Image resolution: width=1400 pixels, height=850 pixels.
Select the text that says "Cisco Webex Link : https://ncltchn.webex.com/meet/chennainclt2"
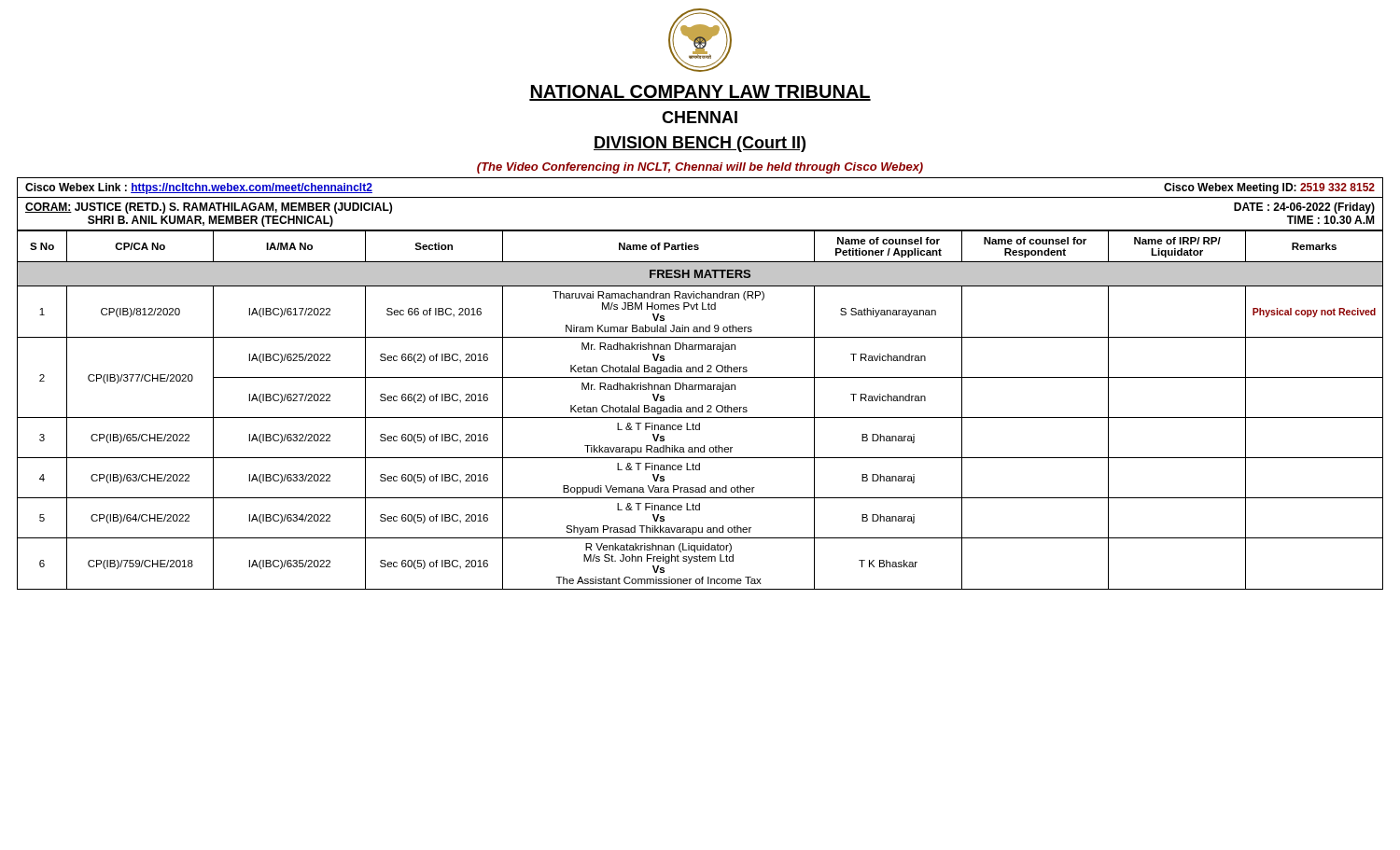point(199,188)
